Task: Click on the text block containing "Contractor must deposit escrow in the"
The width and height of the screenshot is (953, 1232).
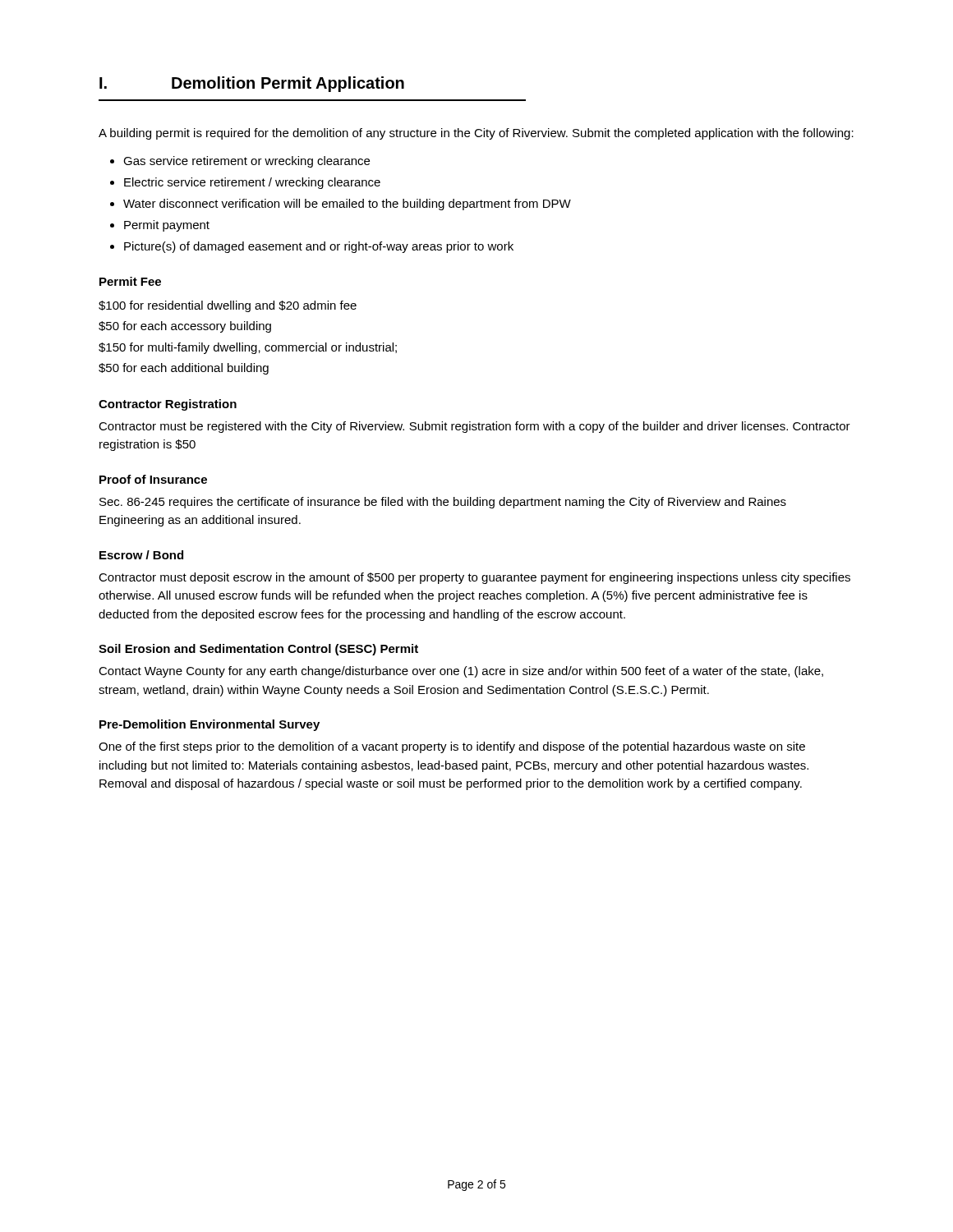Action: (475, 595)
